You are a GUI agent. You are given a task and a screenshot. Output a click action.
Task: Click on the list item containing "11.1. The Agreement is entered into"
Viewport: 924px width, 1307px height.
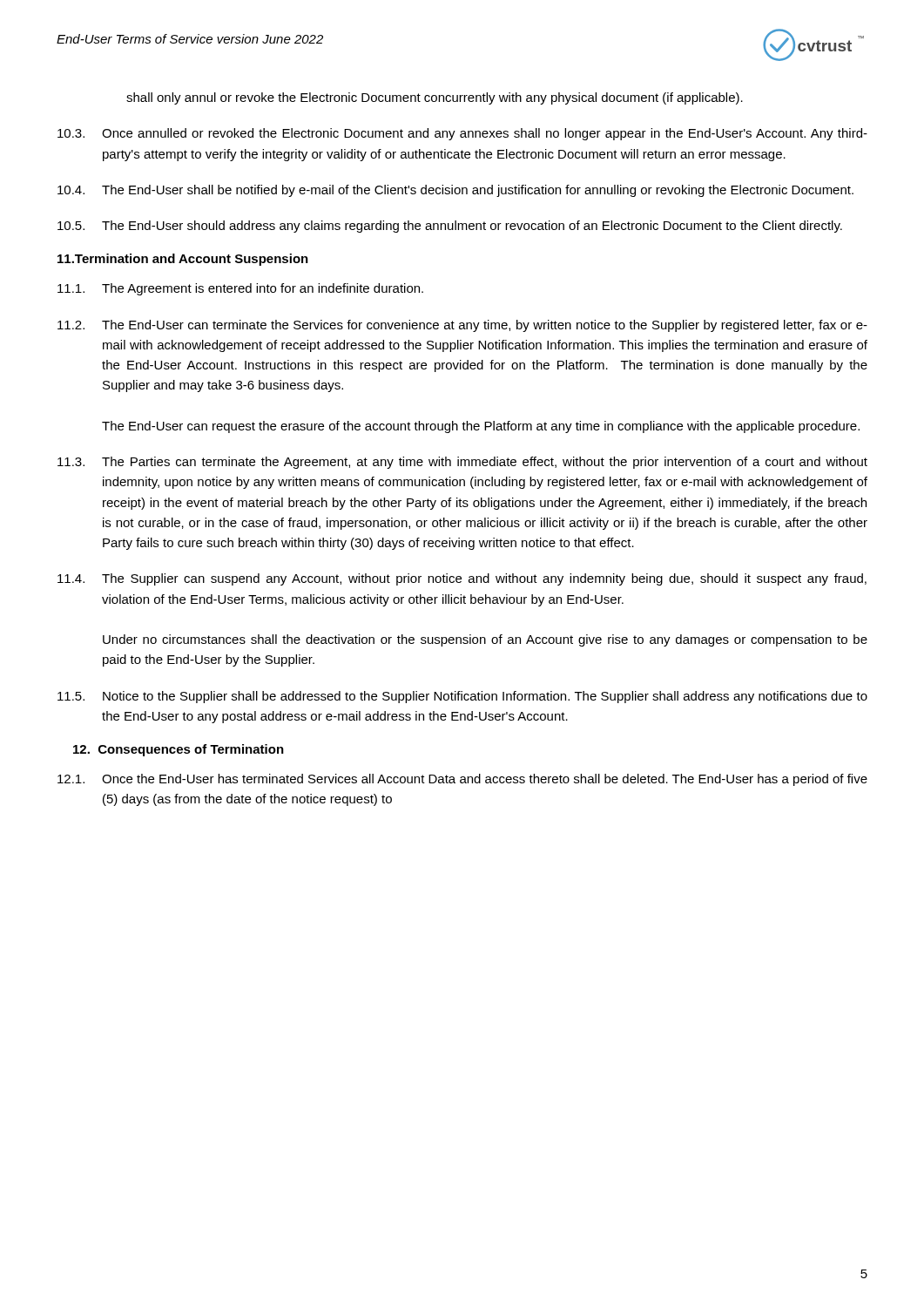point(240,289)
